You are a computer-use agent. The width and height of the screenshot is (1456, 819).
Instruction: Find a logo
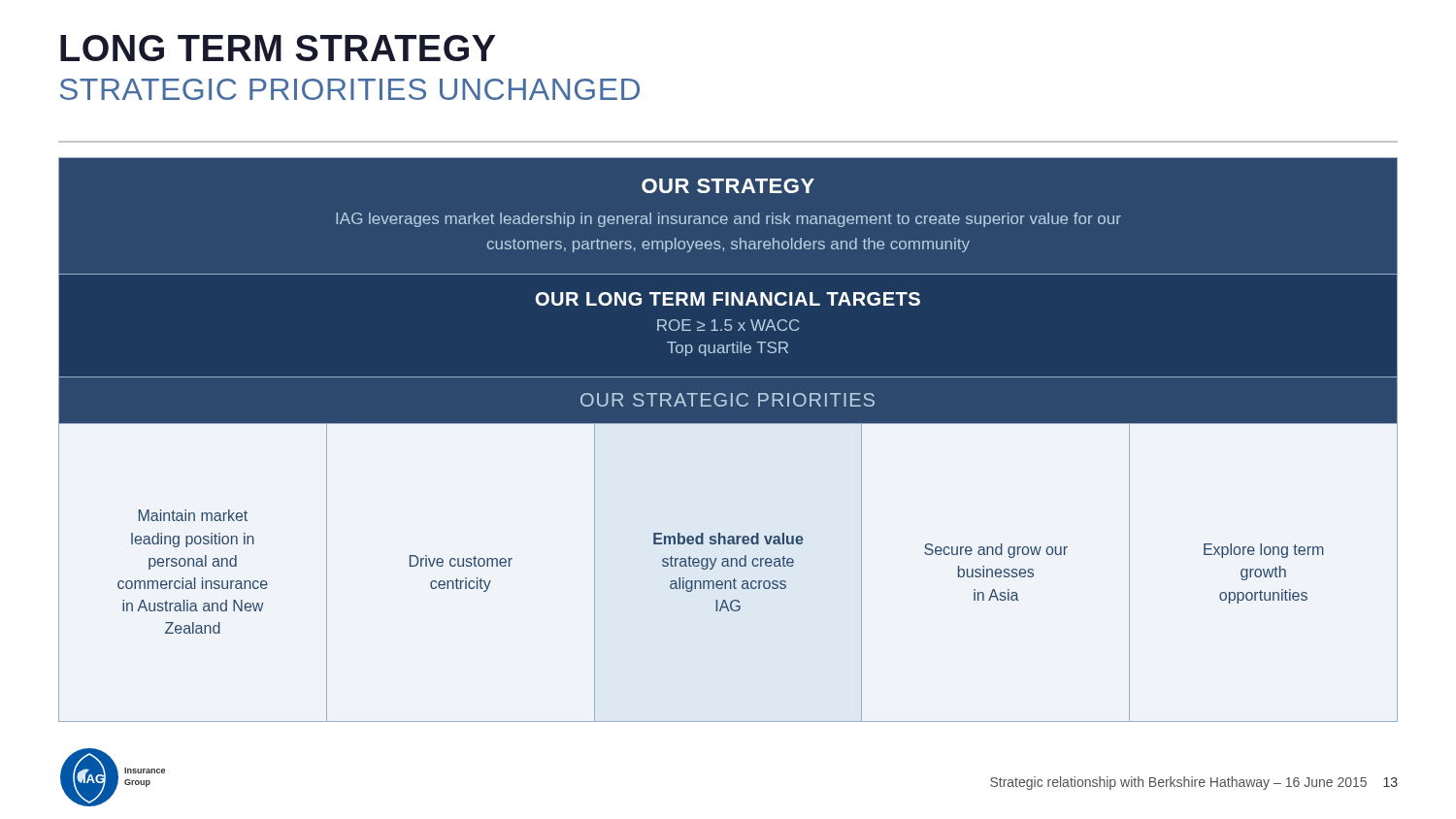pos(112,778)
